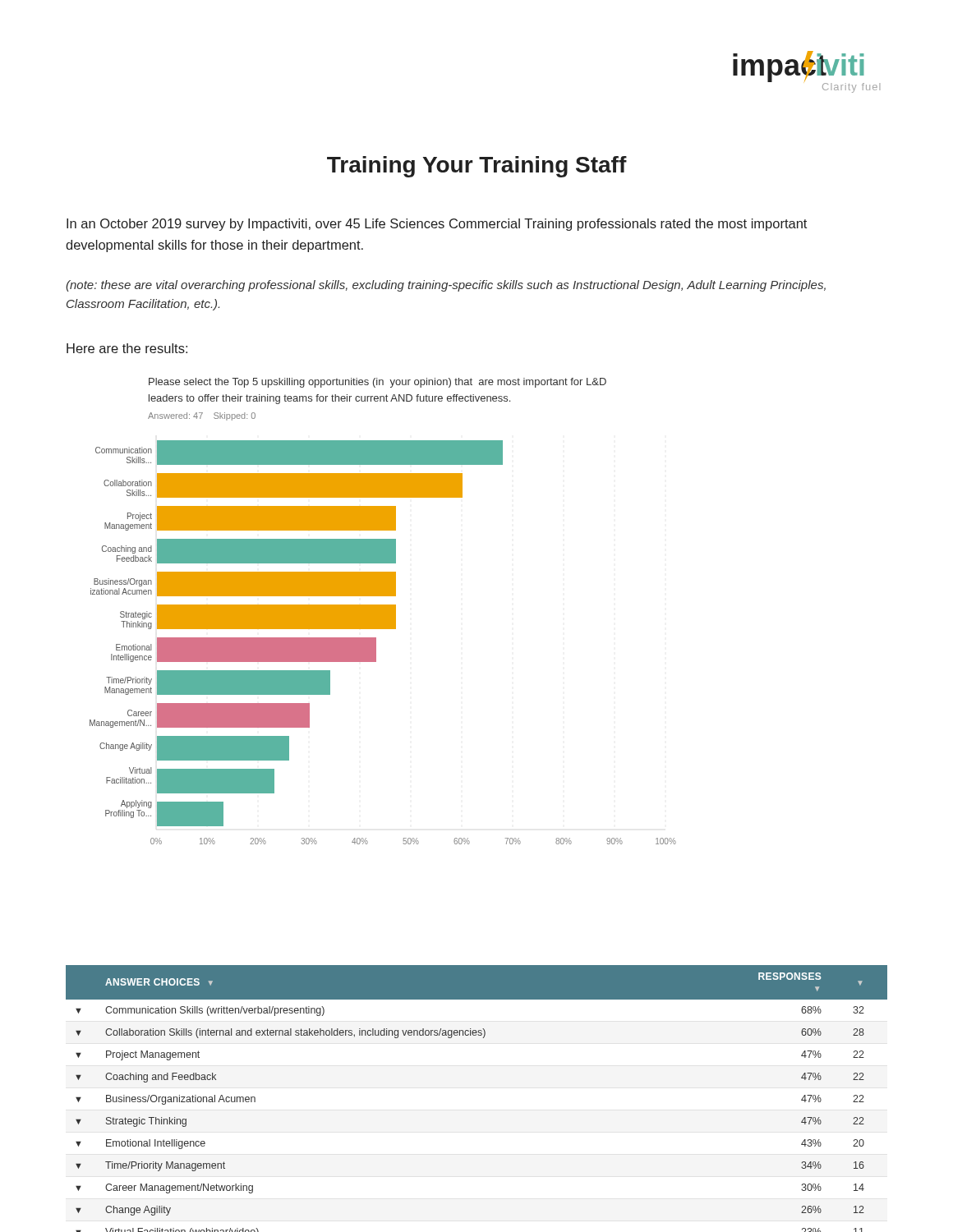Locate the table with the text "Time/Priority Management"
The image size is (953, 1232).
point(476,1099)
